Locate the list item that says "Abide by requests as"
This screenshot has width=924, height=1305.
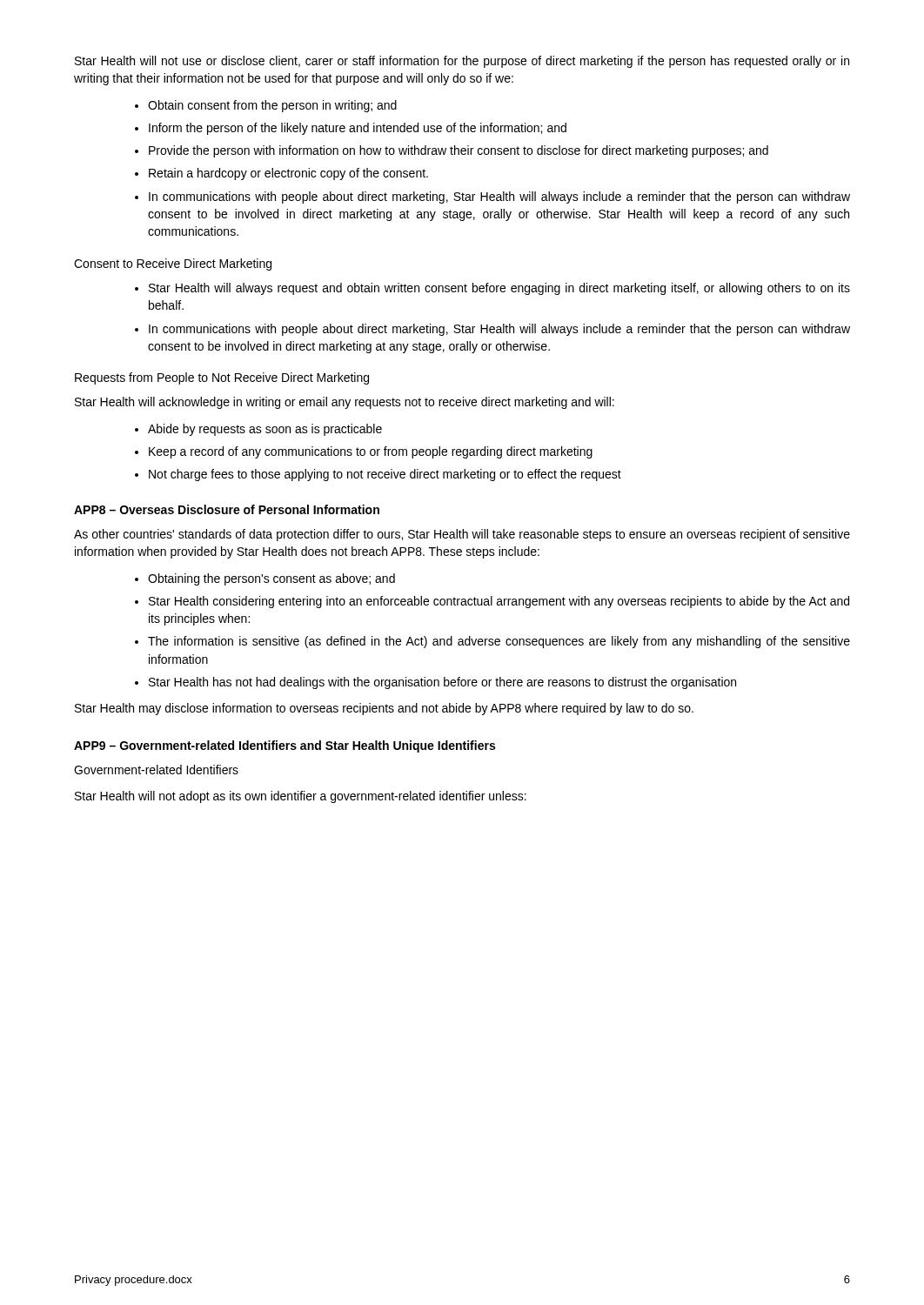click(x=265, y=430)
